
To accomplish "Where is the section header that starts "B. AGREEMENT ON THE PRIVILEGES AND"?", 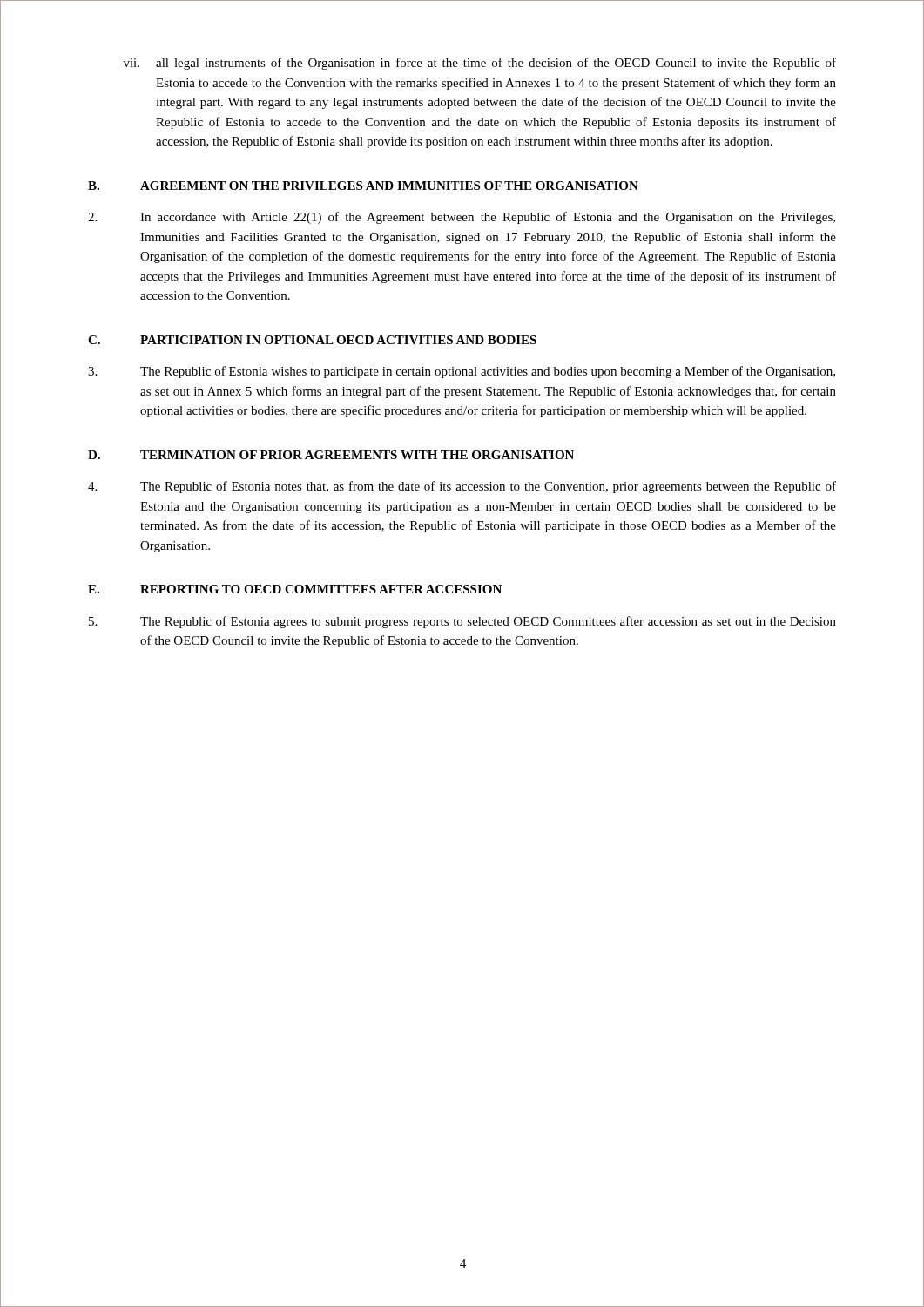I will pyautogui.click(x=462, y=185).
